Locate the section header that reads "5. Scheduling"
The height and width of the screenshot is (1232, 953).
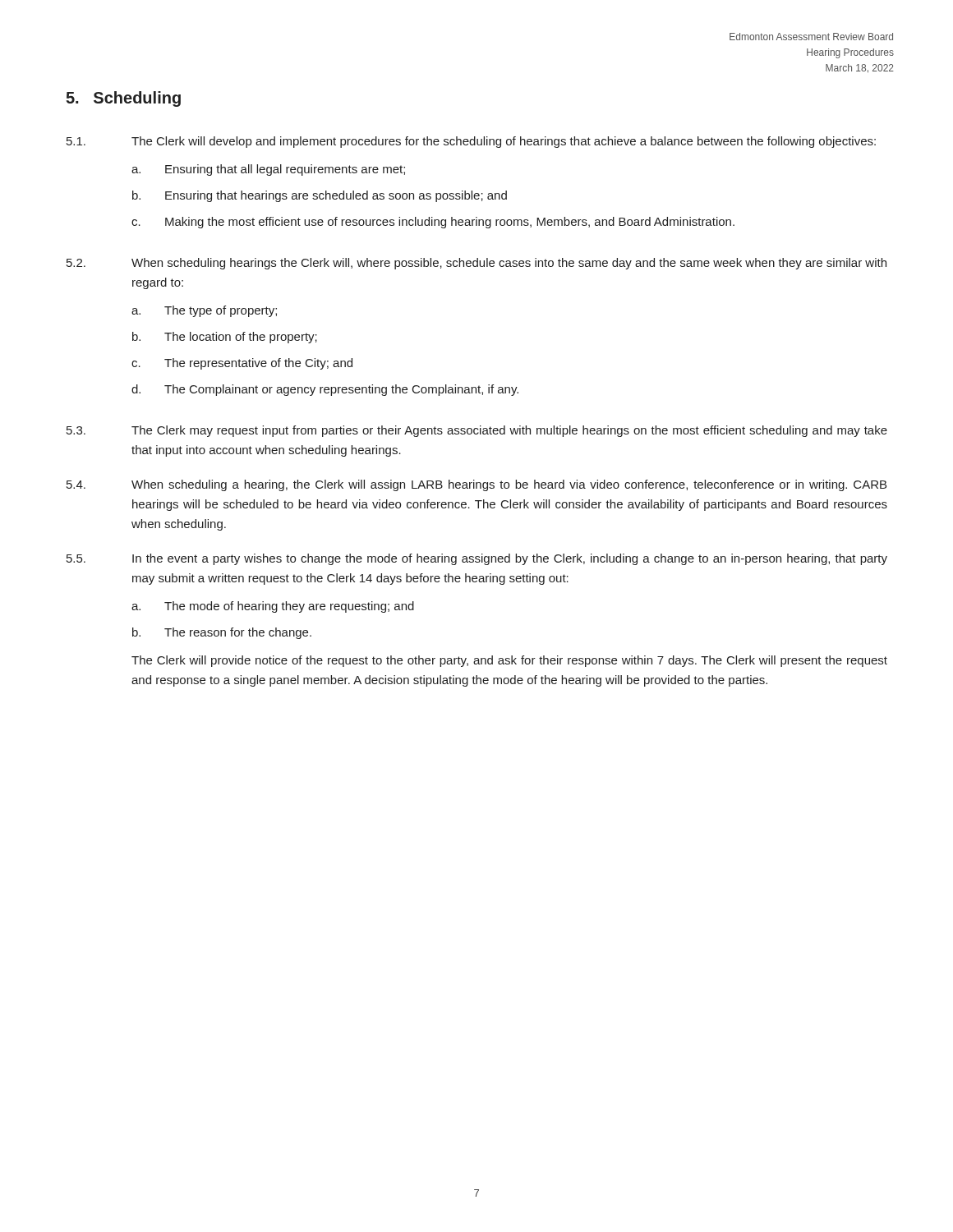[124, 98]
